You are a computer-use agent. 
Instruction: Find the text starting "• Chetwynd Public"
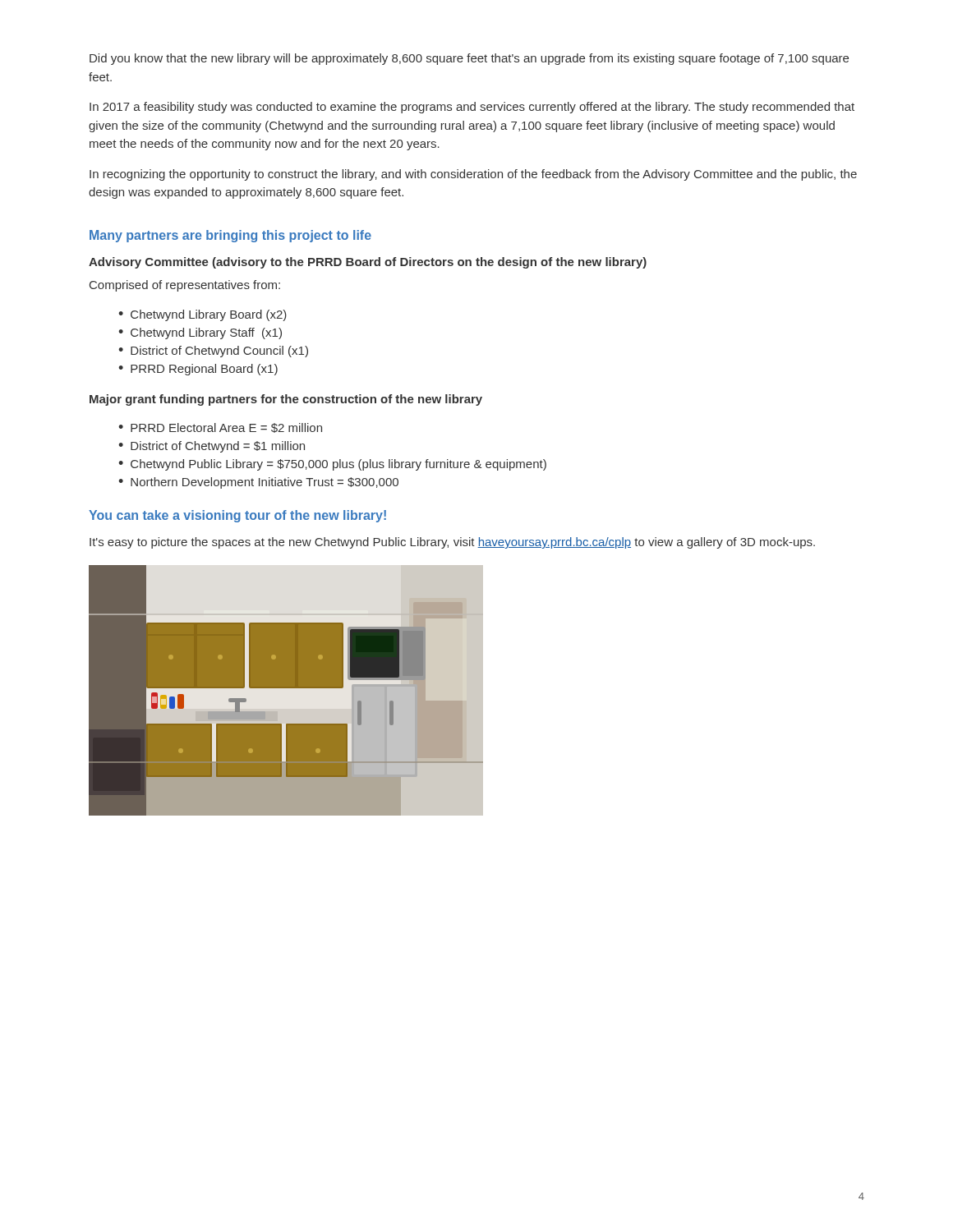pyautogui.click(x=333, y=463)
